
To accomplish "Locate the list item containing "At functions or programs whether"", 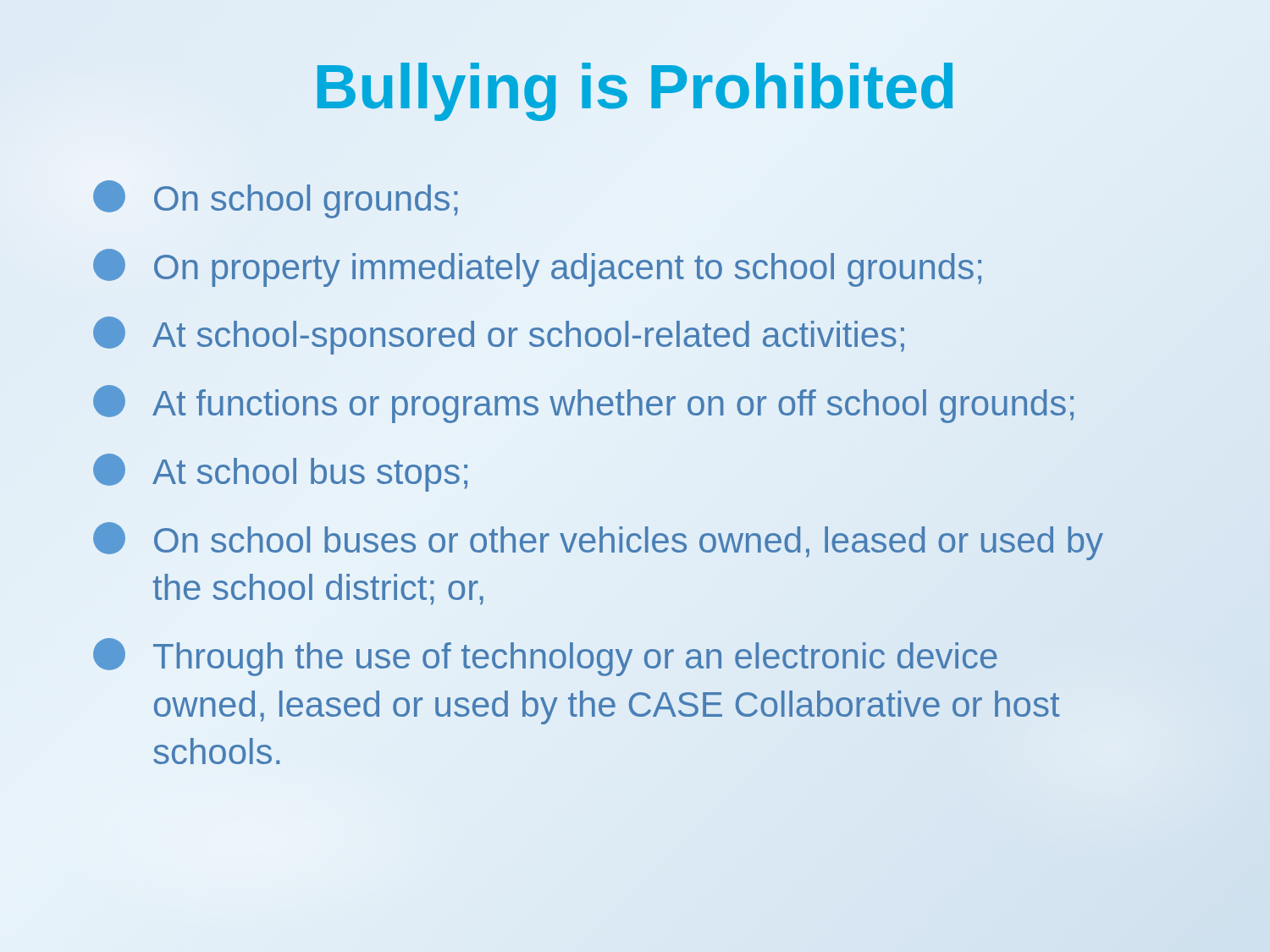I will coord(585,404).
